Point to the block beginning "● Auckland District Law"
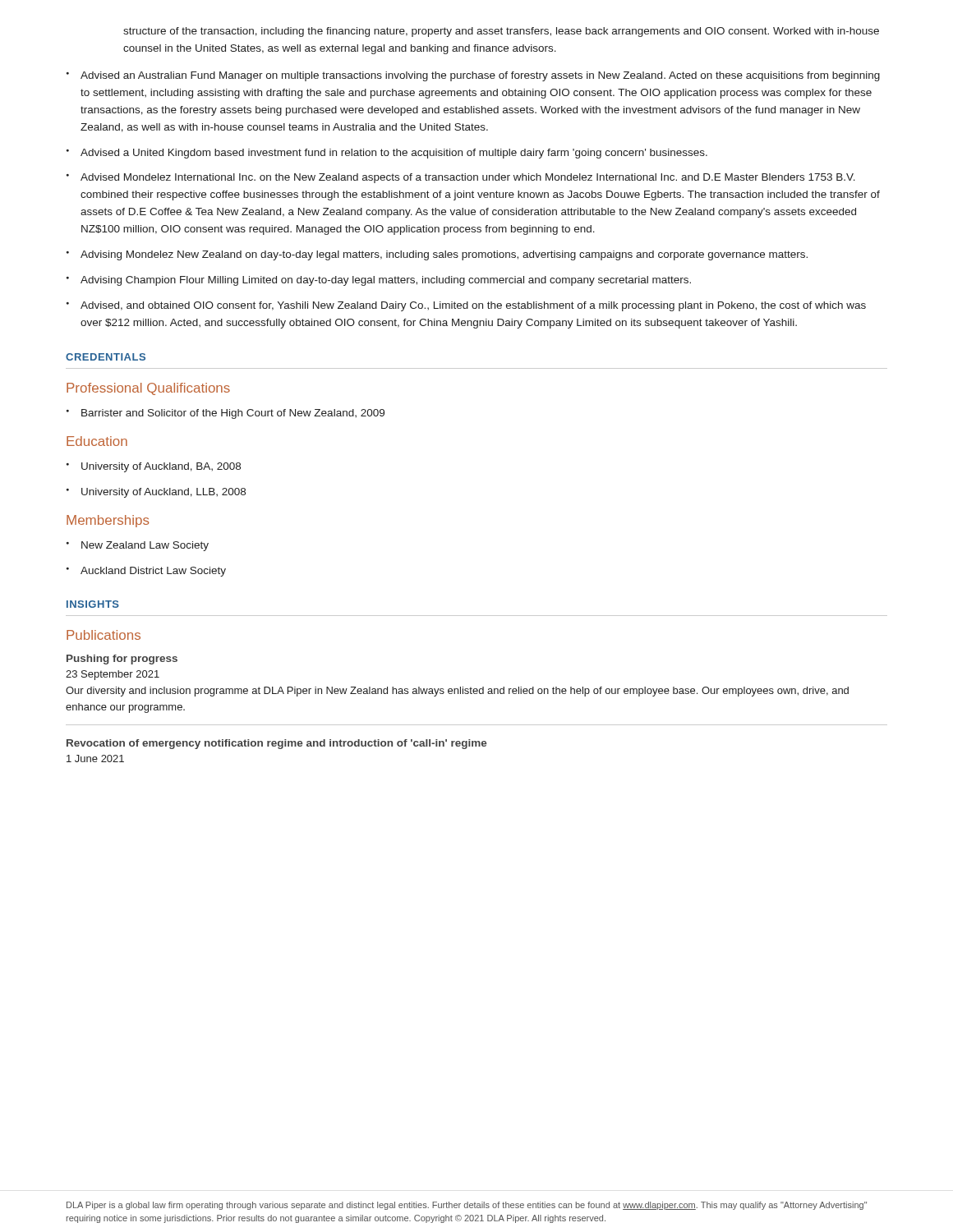The width and height of the screenshot is (953, 1232). coord(146,572)
